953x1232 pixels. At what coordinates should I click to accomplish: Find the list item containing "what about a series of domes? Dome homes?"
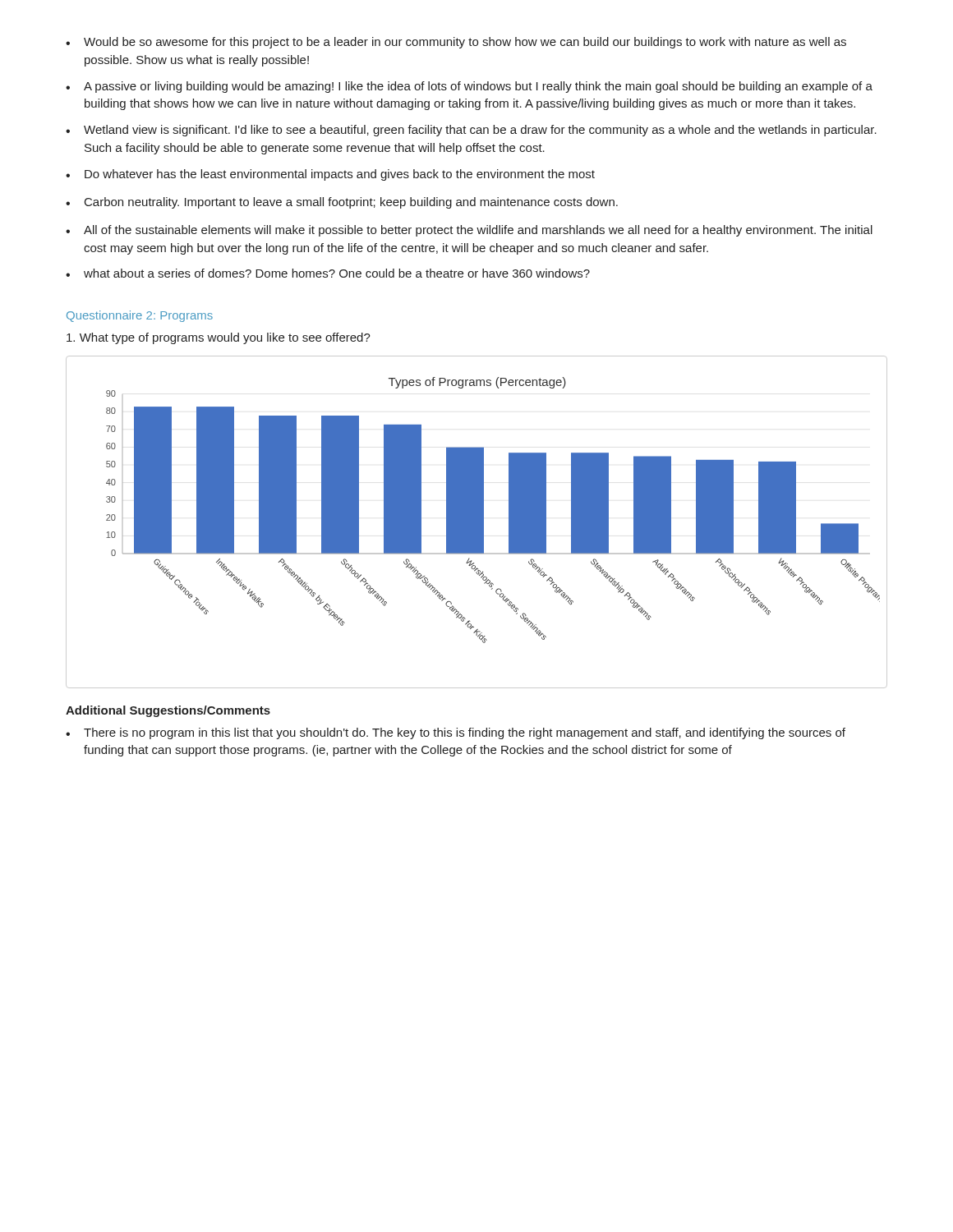coord(476,275)
